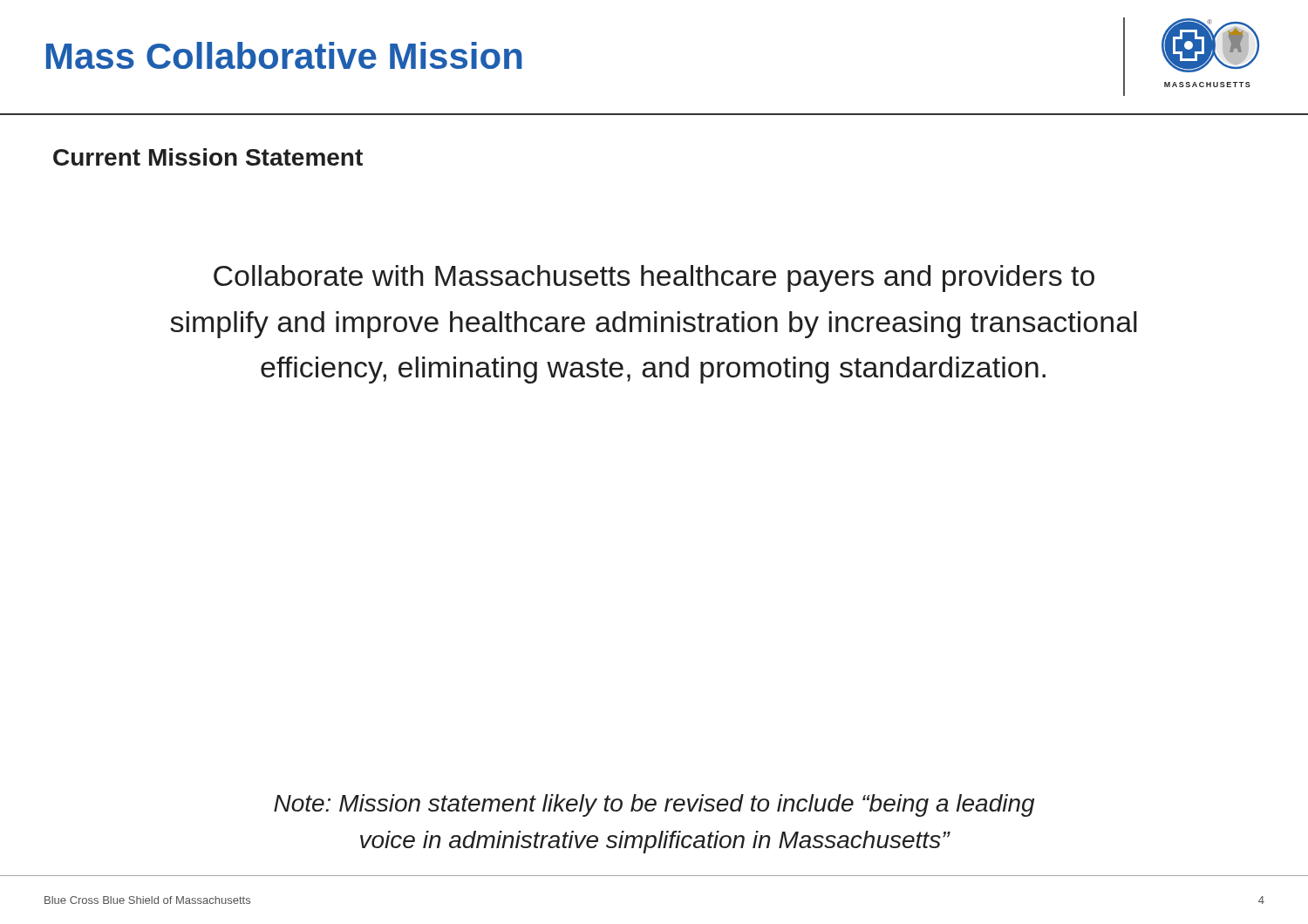Viewport: 1308px width, 924px height.
Task: Click the passage that begins "Note: Mission statement likely to be"
Action: pyautogui.click(x=654, y=822)
